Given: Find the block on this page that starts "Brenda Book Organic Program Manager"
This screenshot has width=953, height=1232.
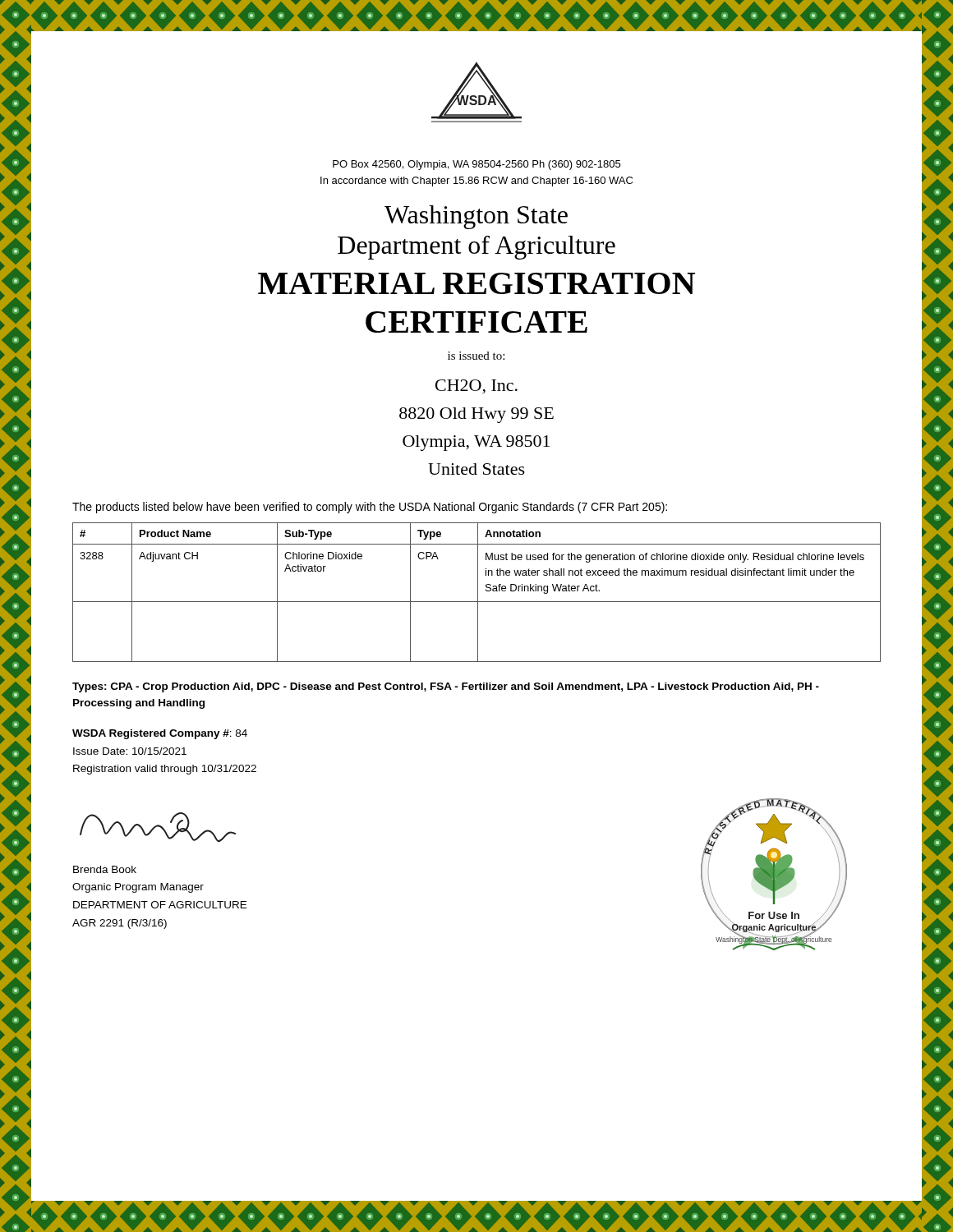Looking at the screenshot, I should pyautogui.click(x=160, y=896).
